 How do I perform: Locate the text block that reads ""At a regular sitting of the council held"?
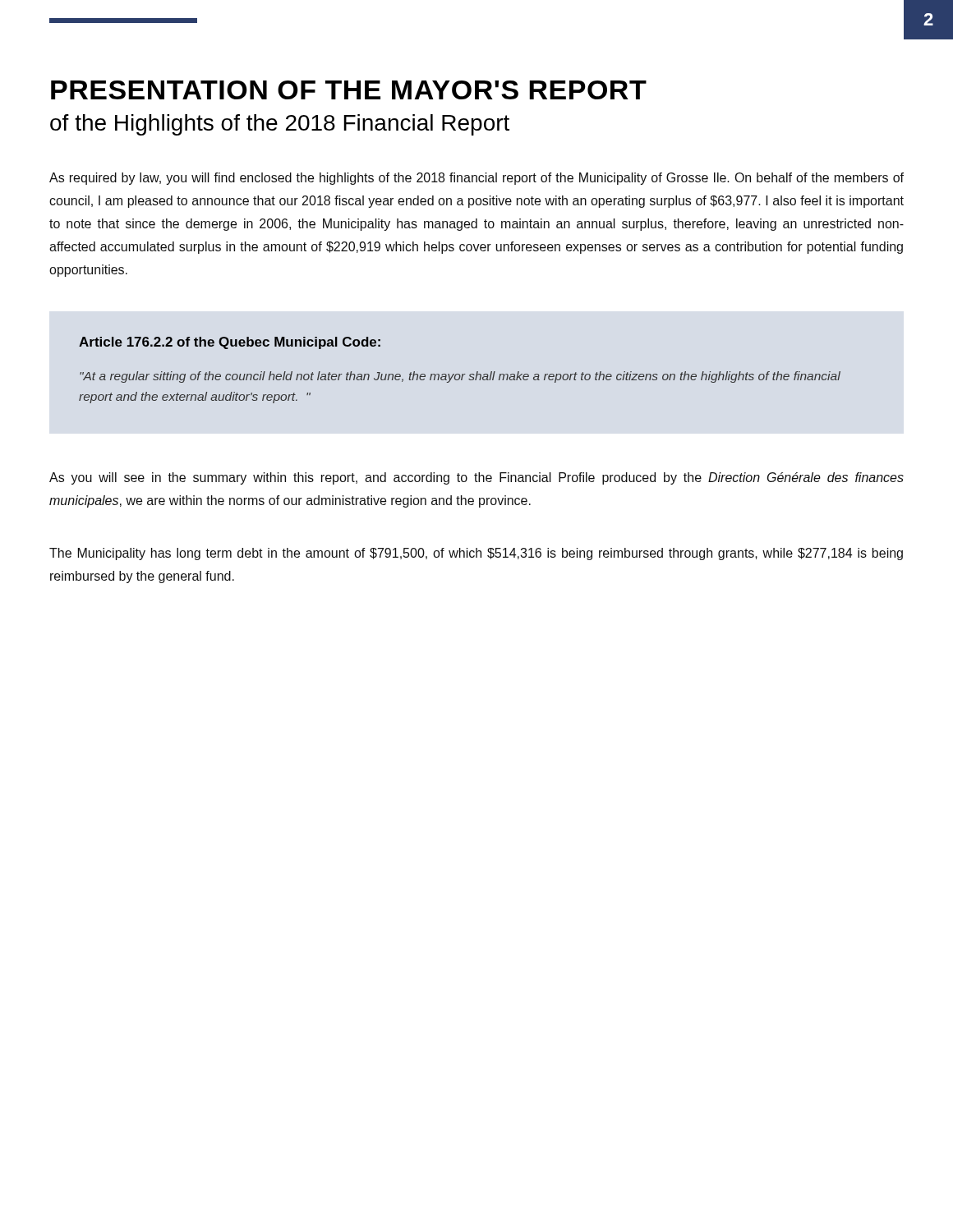coord(459,386)
